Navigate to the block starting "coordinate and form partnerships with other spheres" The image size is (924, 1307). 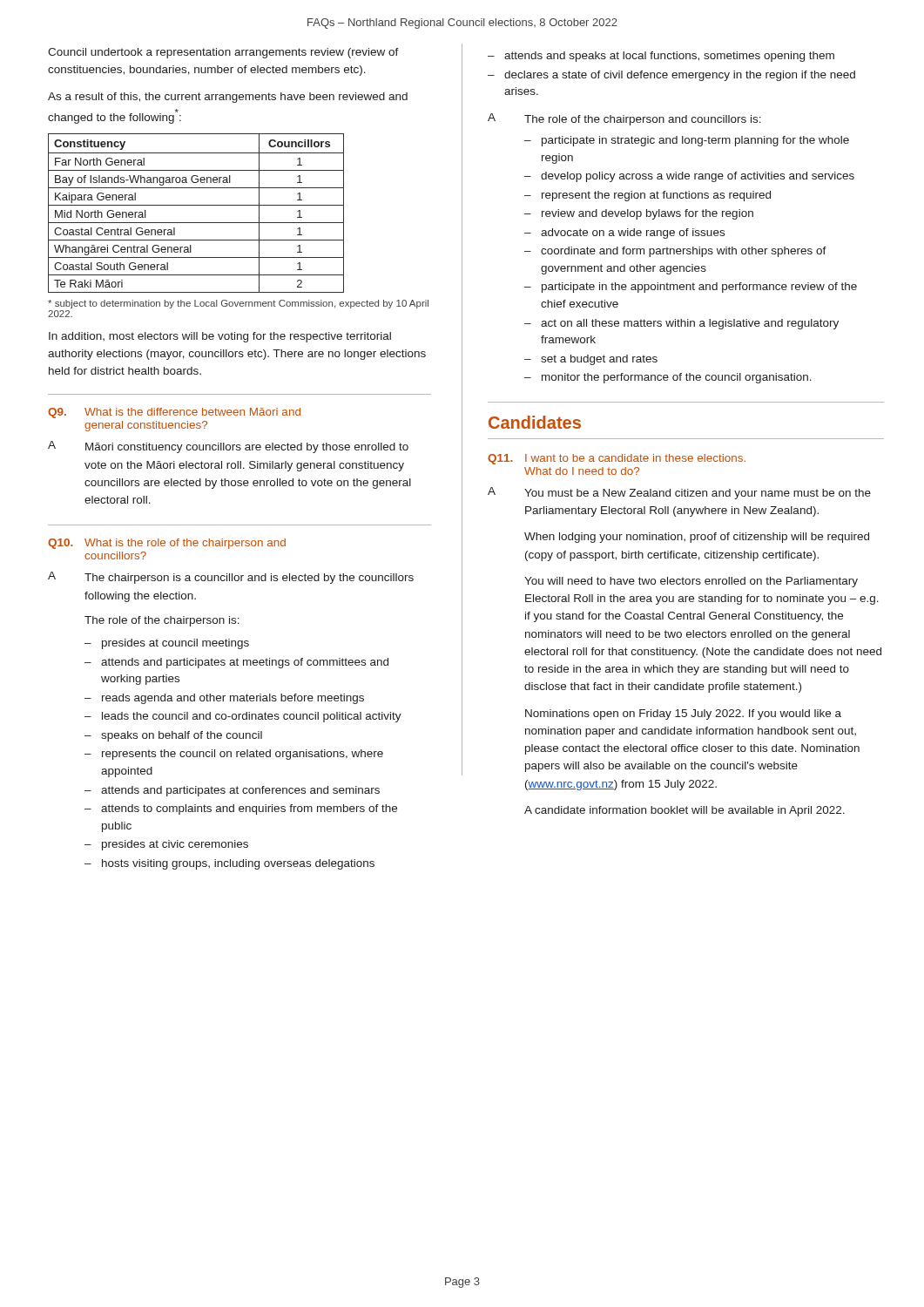[683, 259]
